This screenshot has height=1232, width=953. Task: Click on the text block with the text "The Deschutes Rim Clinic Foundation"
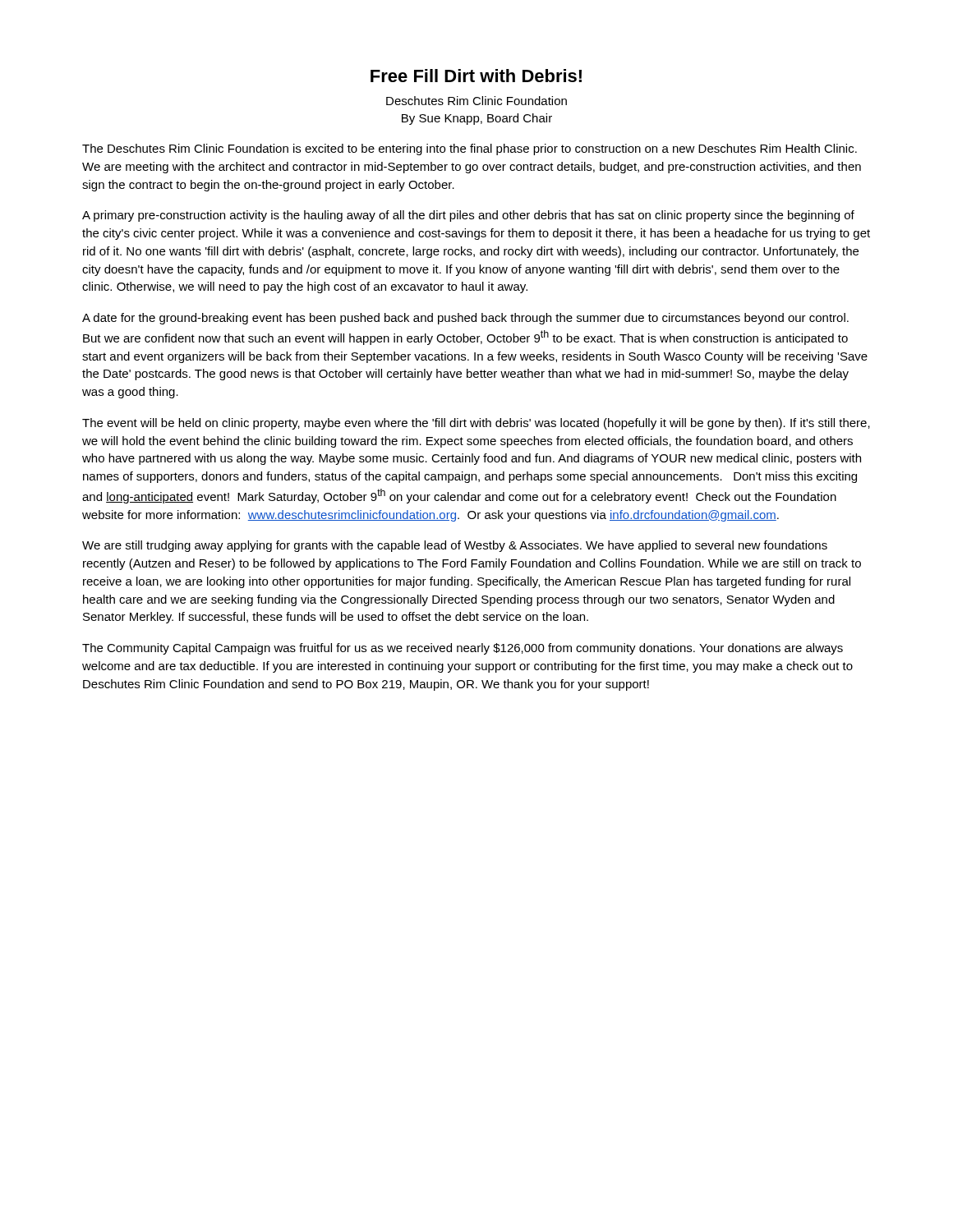[x=472, y=166]
